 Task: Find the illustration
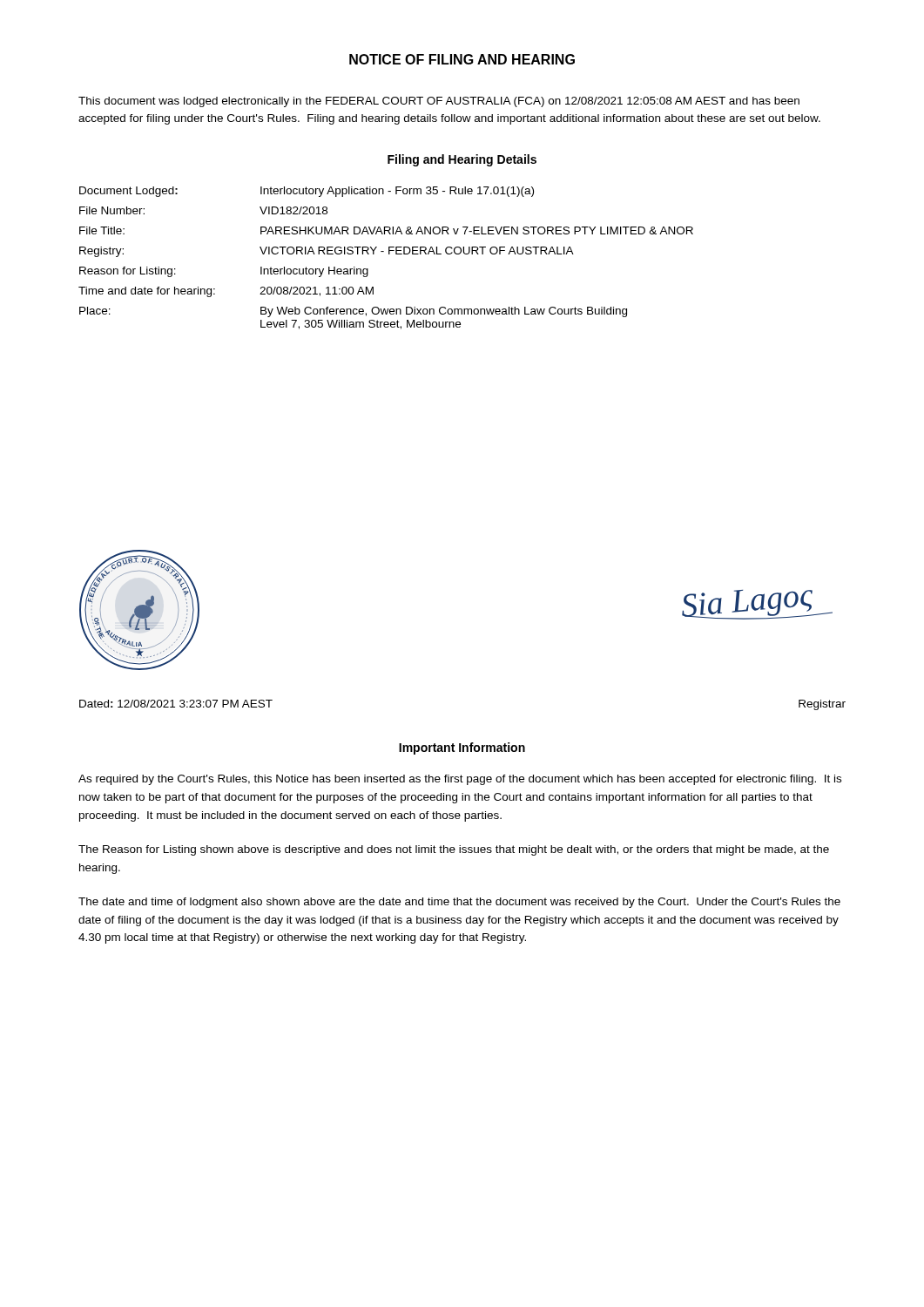click(x=759, y=594)
